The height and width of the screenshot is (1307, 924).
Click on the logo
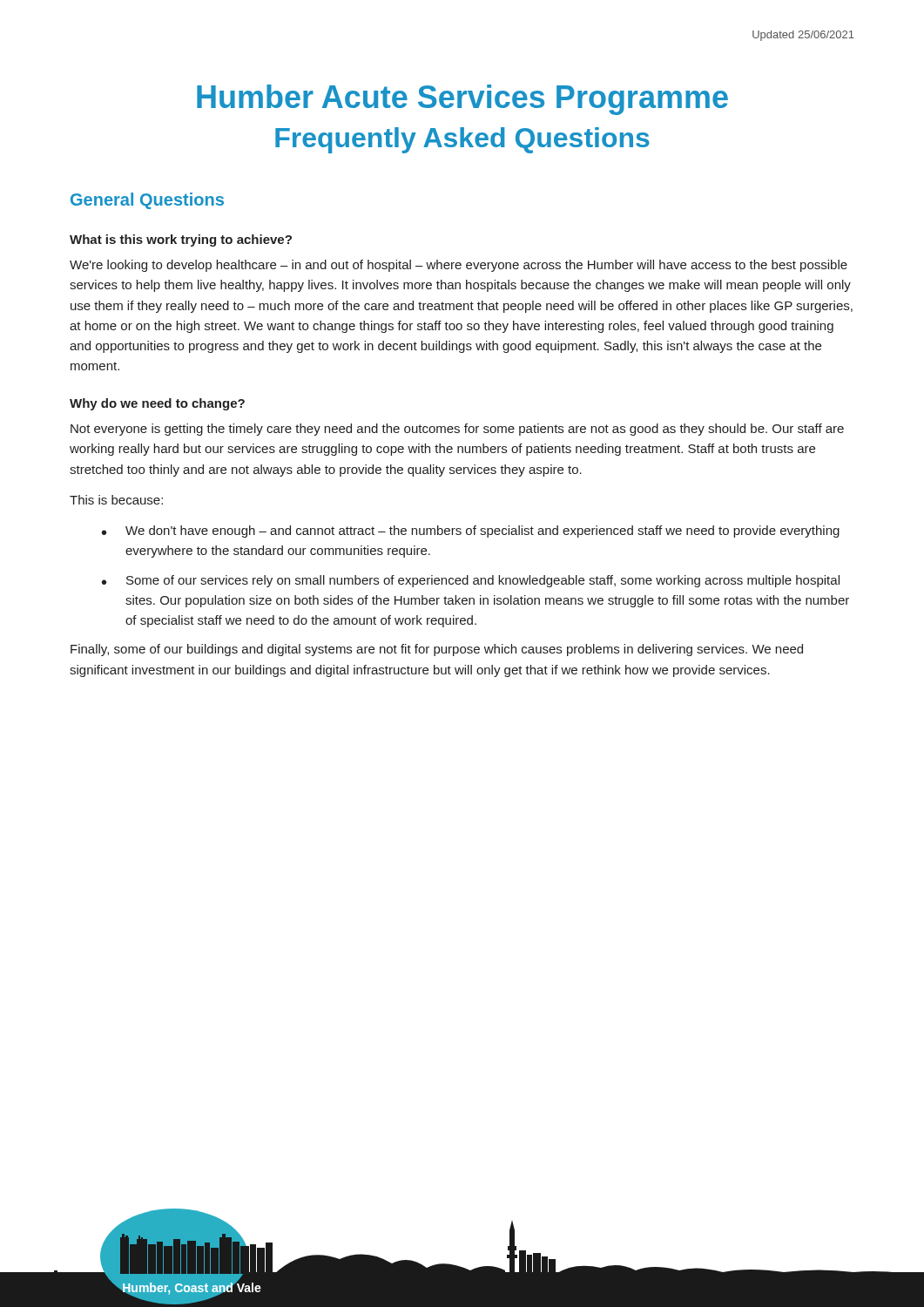[x=462, y=1250]
